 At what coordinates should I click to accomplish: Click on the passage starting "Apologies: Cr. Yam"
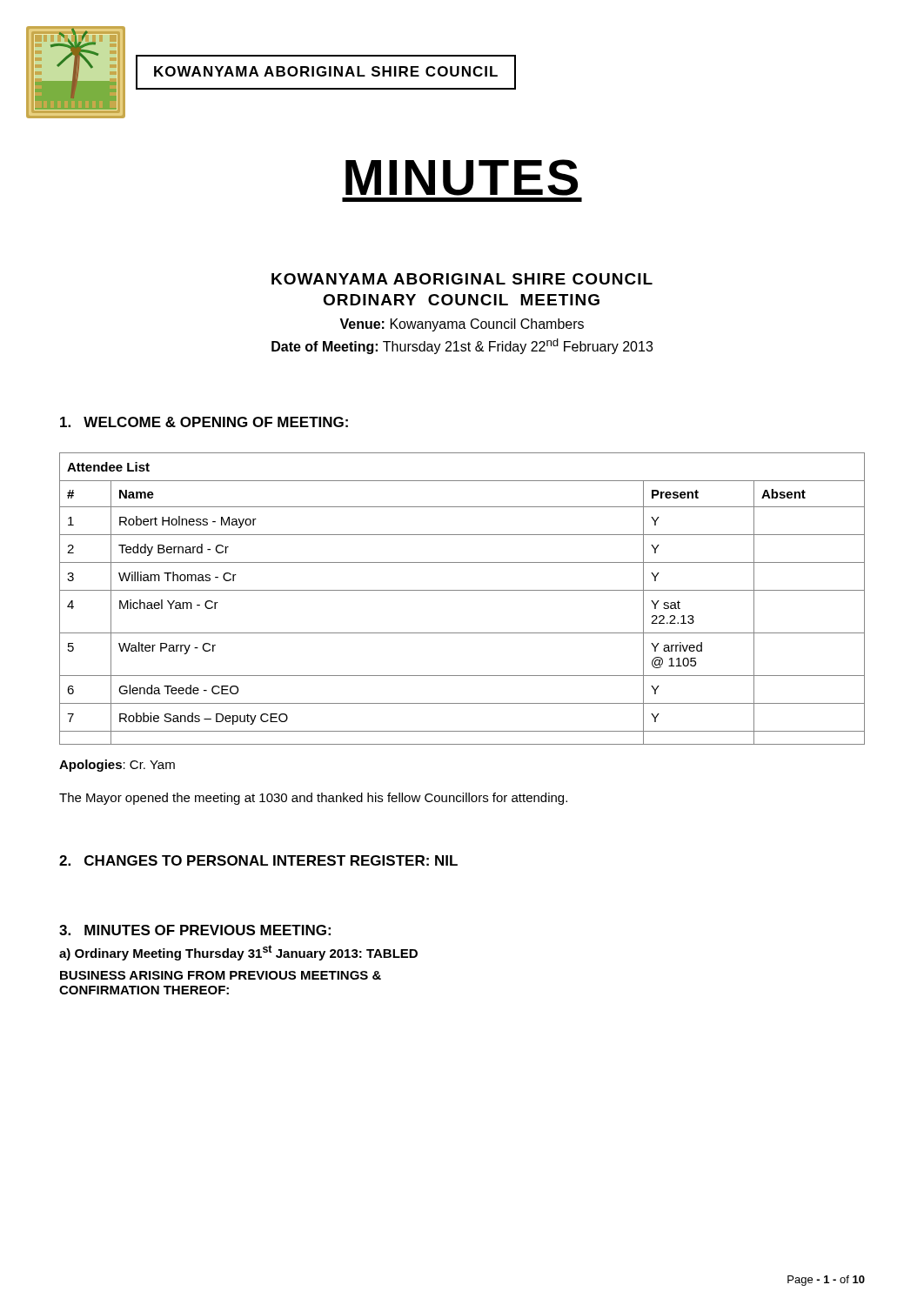[117, 766]
